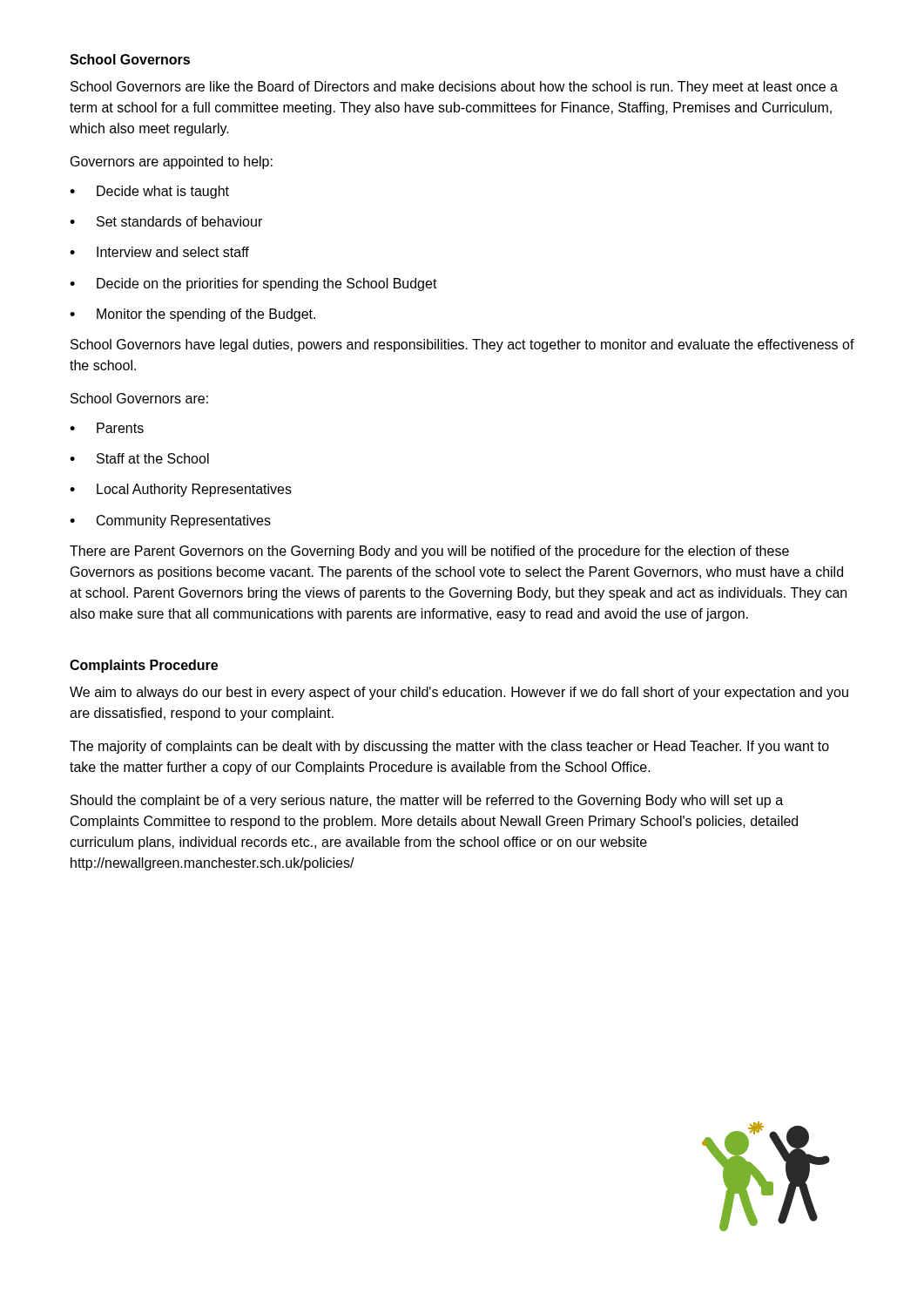The image size is (924, 1307).
Task: Select the section header with the text "School Governors"
Action: point(130,60)
